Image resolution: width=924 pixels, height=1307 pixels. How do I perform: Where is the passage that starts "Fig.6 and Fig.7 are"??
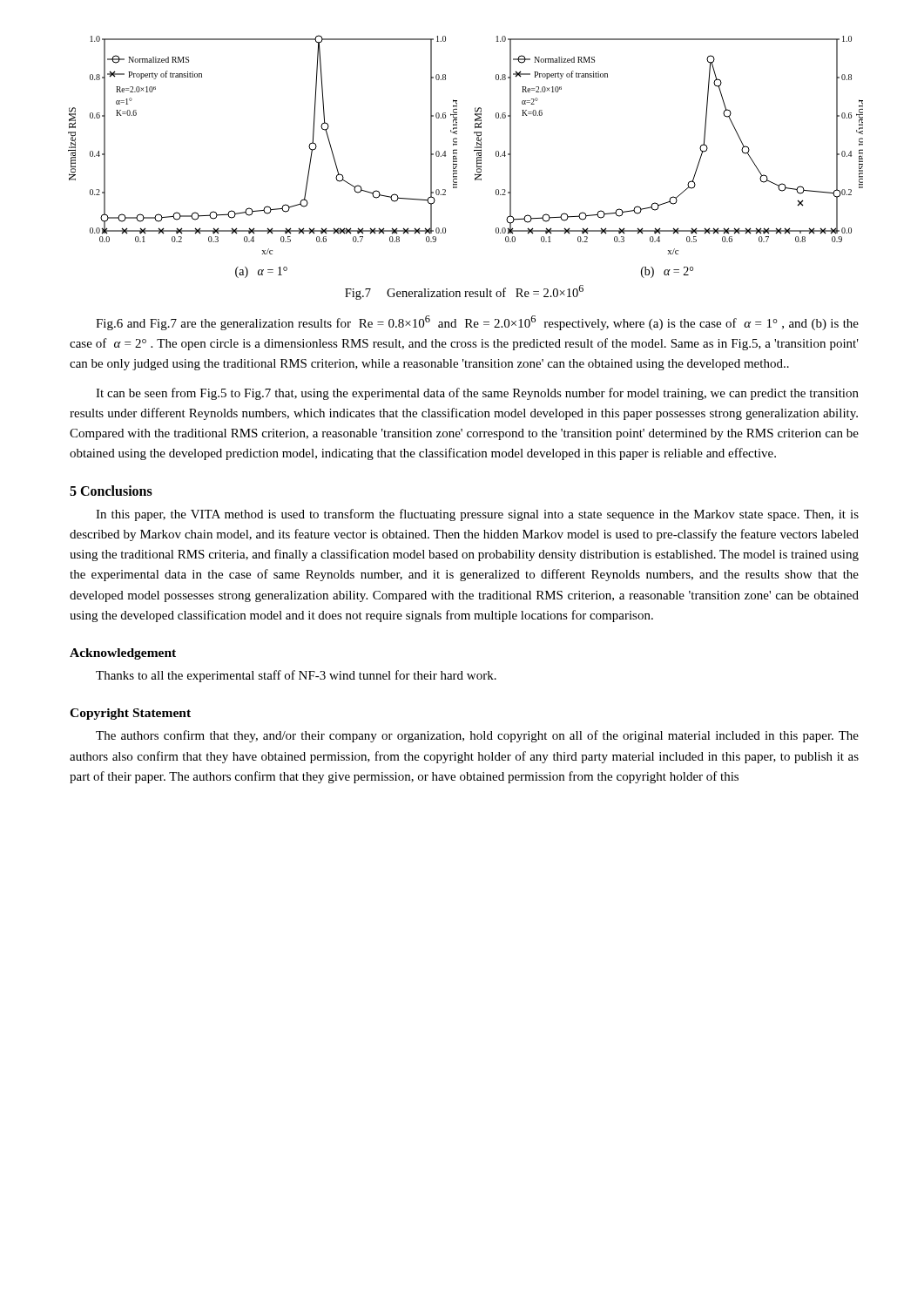[464, 342]
